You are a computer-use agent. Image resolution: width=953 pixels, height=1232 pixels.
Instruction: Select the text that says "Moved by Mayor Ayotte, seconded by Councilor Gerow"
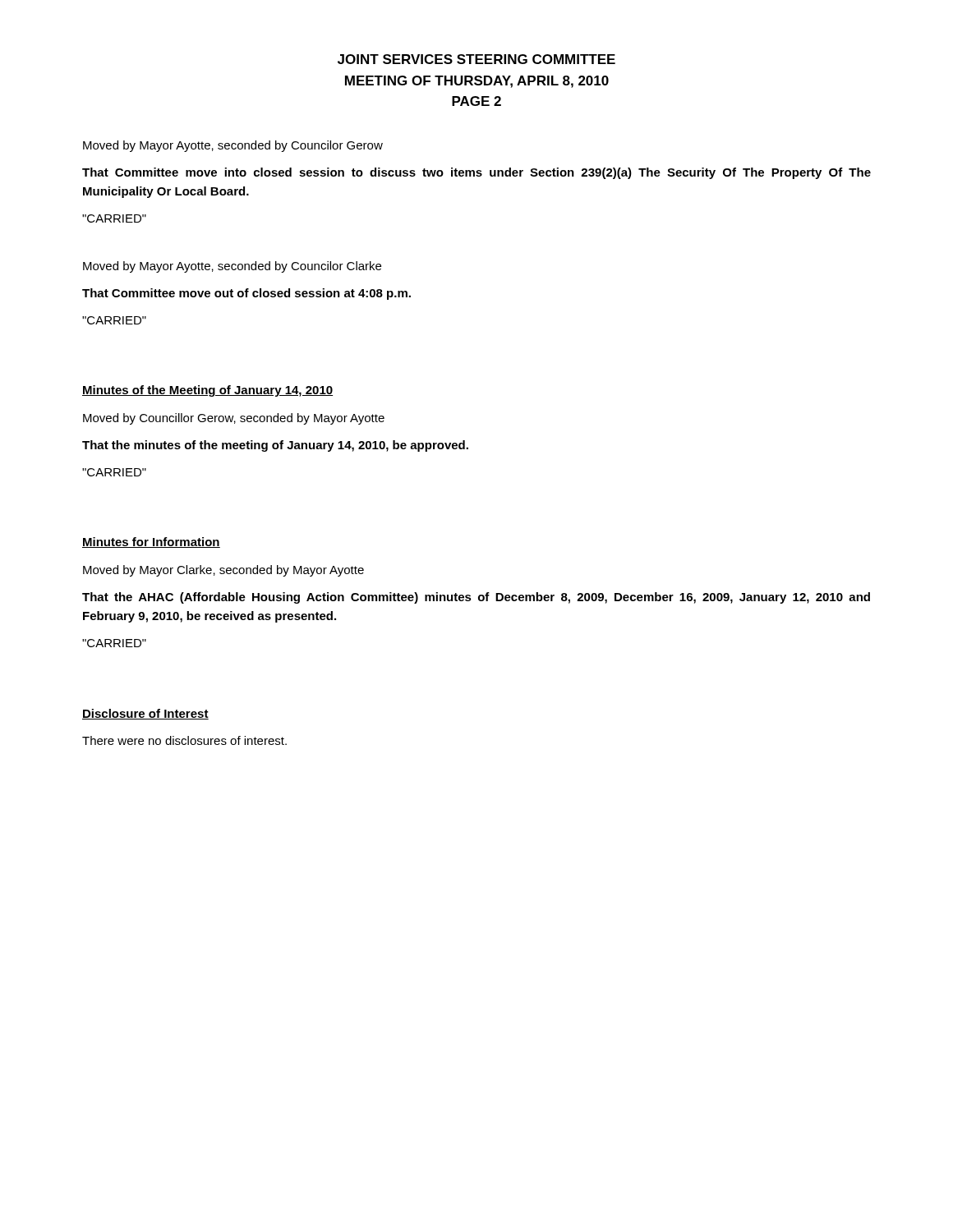point(232,145)
